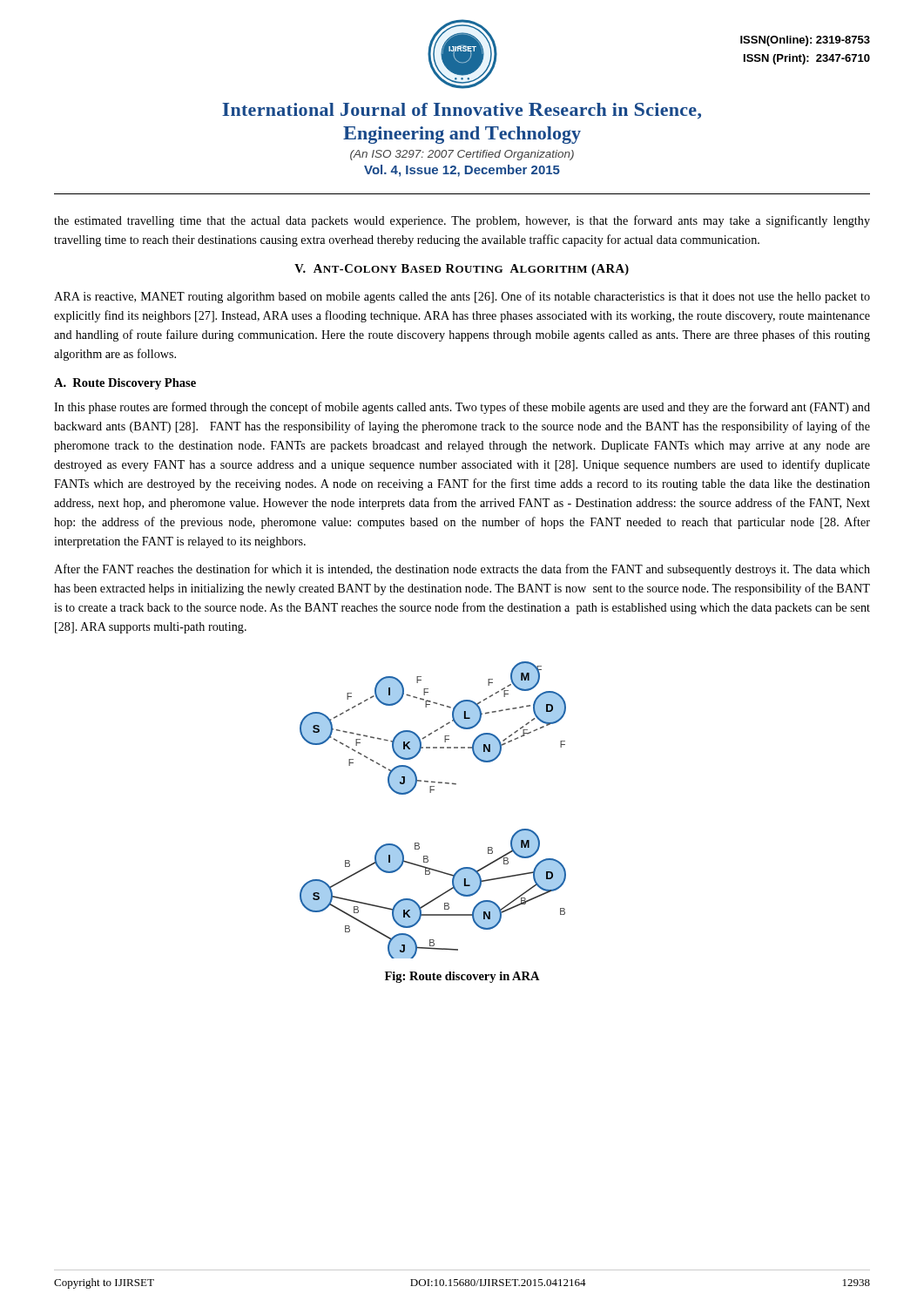Select the text block that says "ARA is reactive, MANET routing algorithm based"

pyautogui.click(x=462, y=325)
